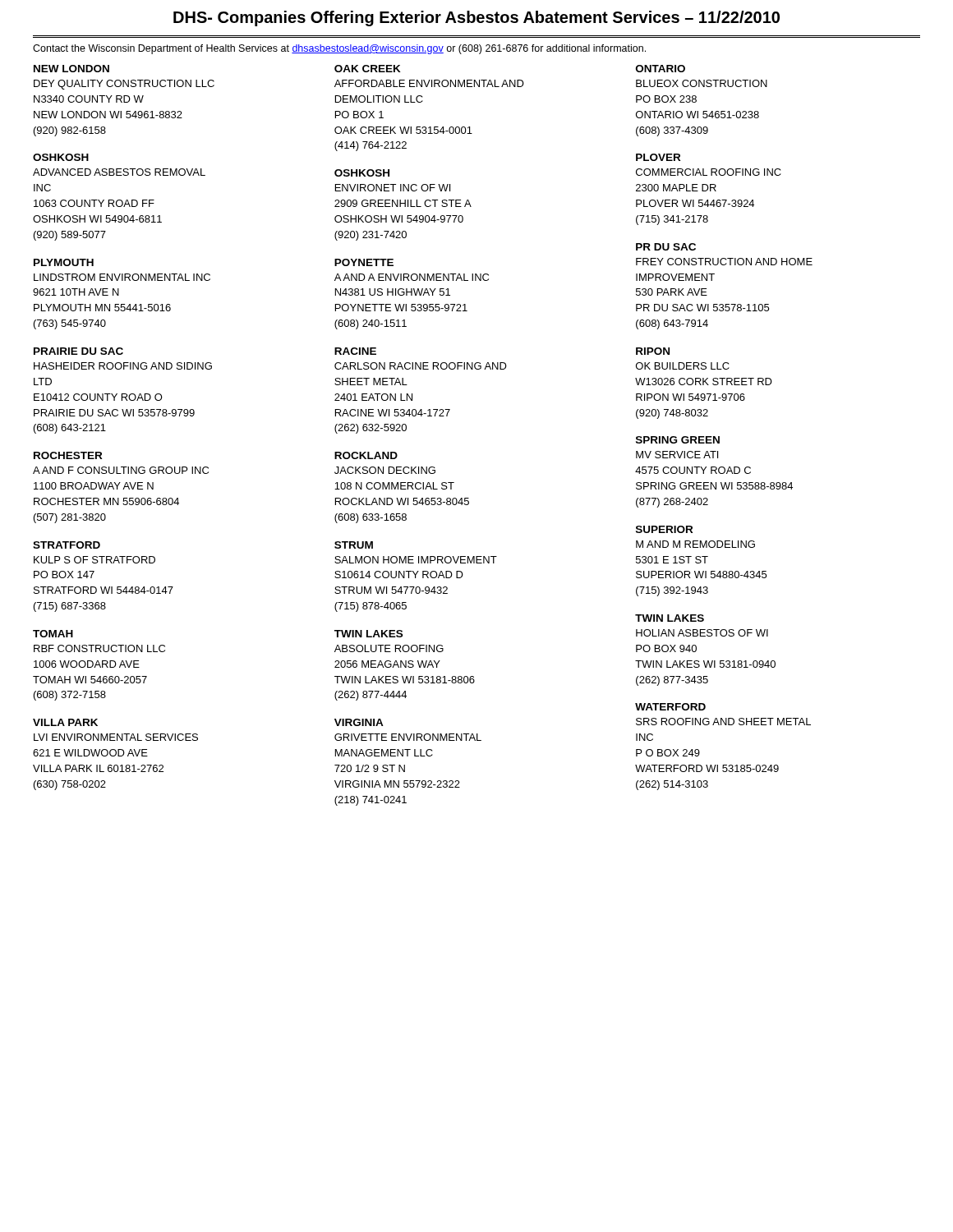Screen dimensions: 1232x953
Task: Point to the block beginning "TOMAH RBF CONSTRUCTION LLC"
Action: [x=53, y=634]
